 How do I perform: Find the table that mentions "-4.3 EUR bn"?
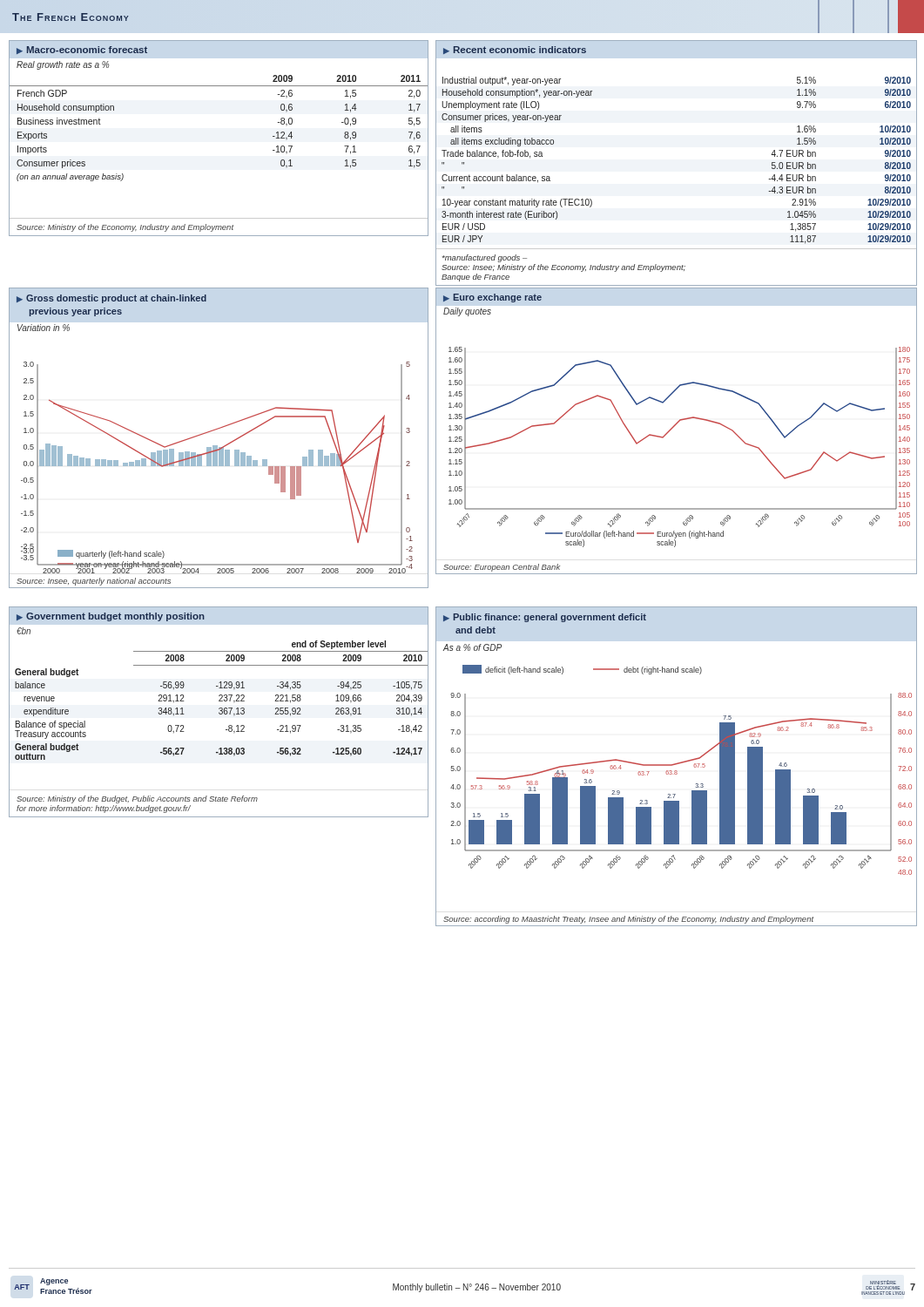click(x=676, y=163)
